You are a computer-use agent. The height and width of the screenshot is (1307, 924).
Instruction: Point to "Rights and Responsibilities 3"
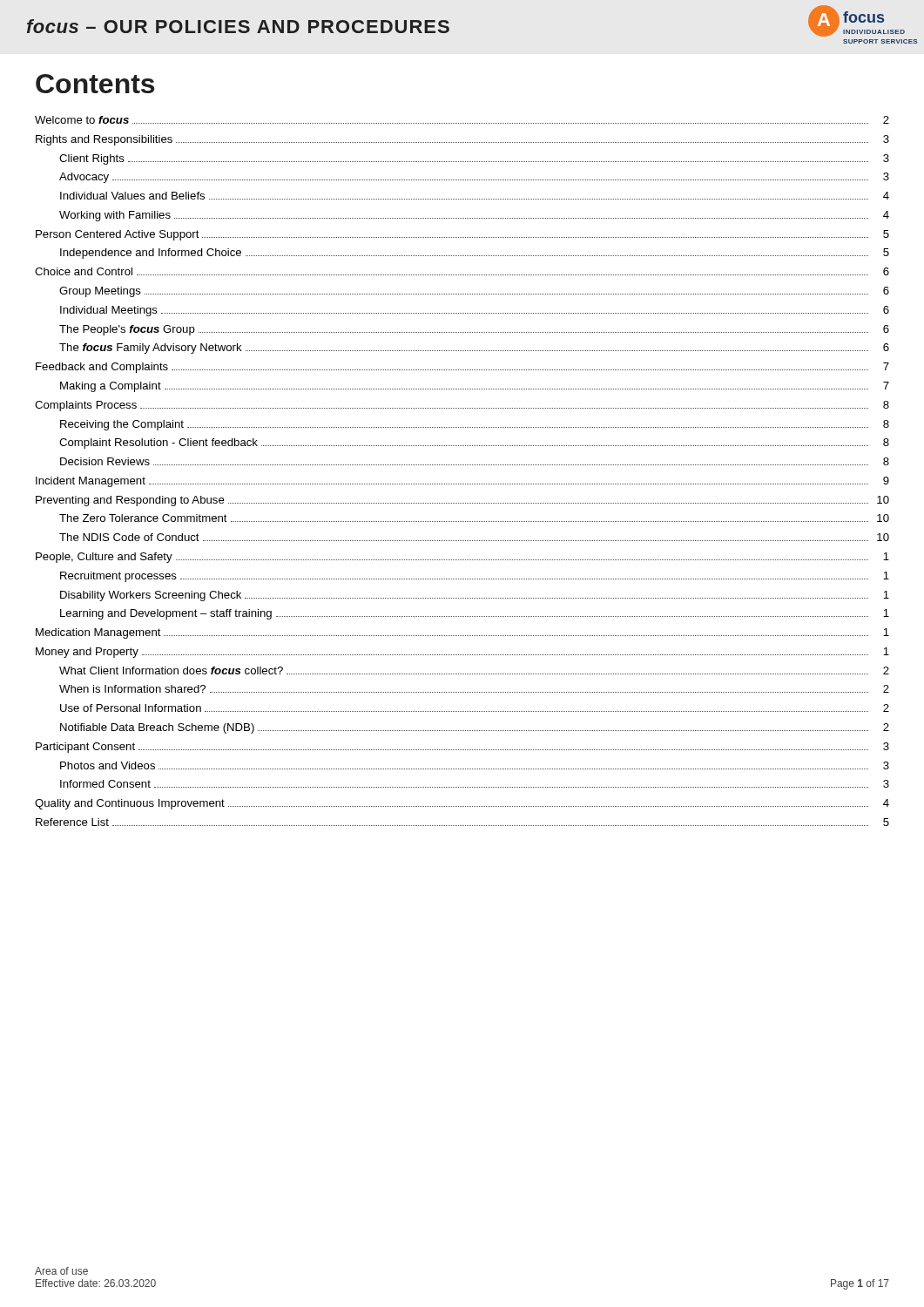point(462,139)
